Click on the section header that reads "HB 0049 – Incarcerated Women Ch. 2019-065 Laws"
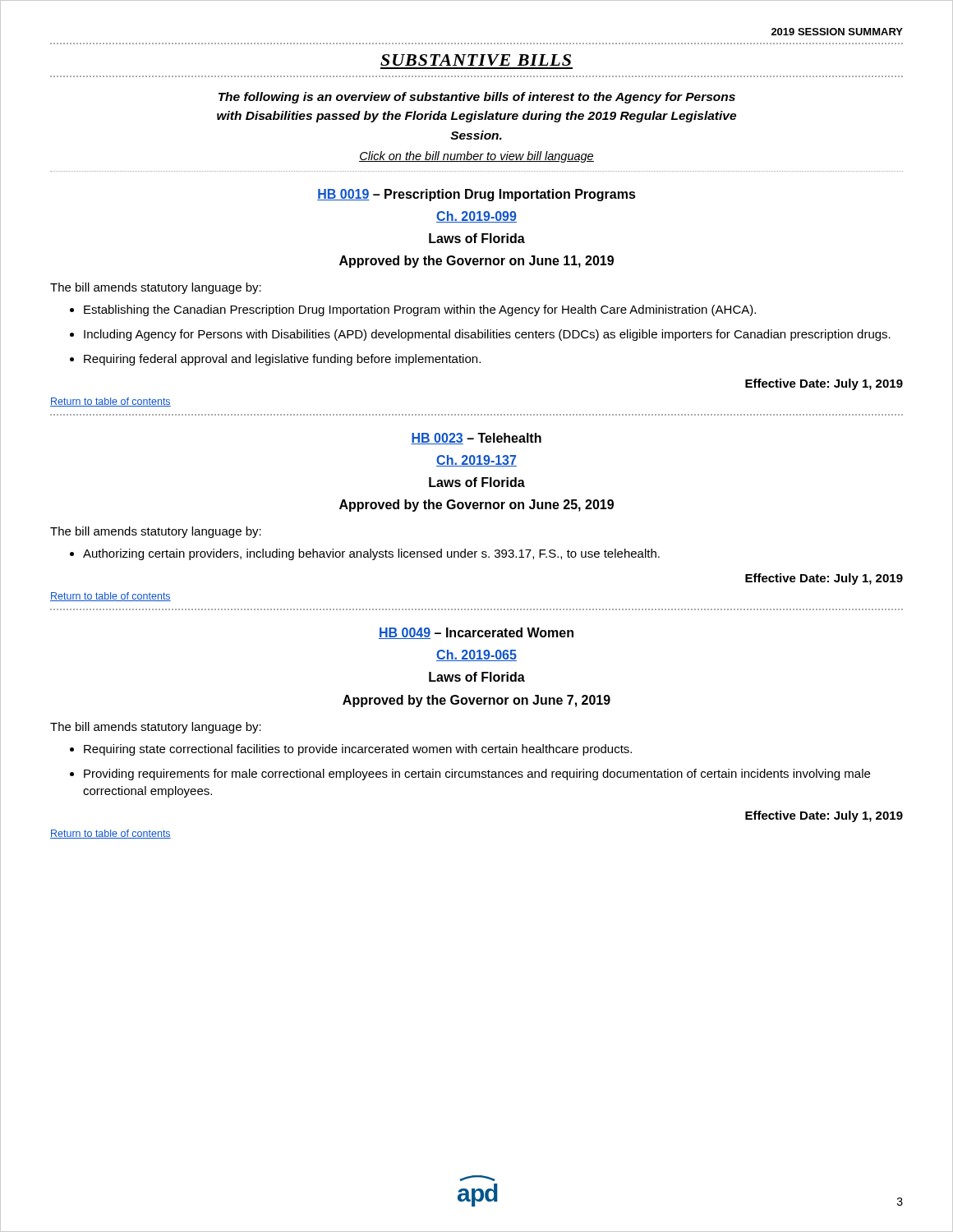 pos(476,668)
